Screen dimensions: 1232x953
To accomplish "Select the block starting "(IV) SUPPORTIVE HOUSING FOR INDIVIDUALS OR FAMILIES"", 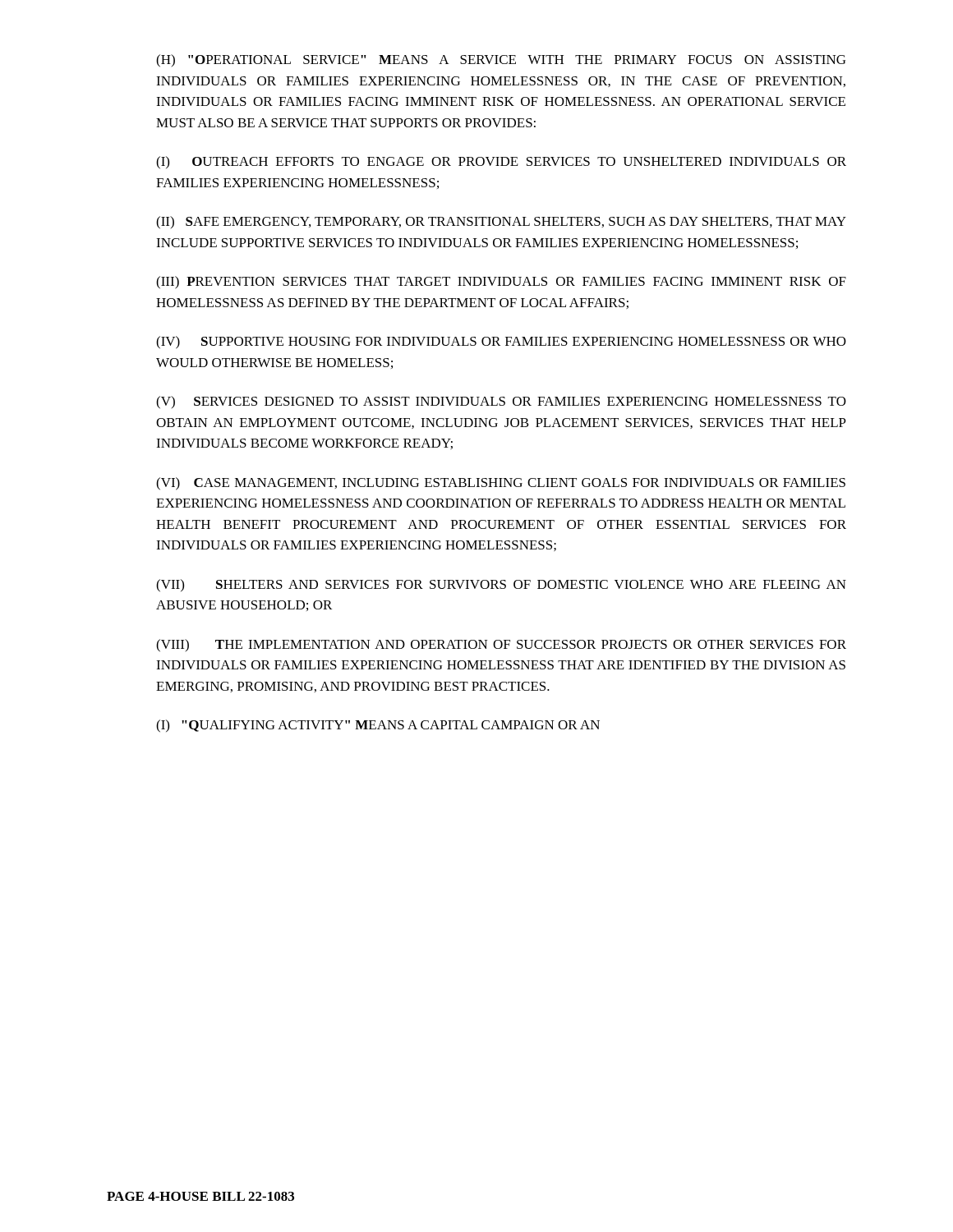I will click(501, 352).
